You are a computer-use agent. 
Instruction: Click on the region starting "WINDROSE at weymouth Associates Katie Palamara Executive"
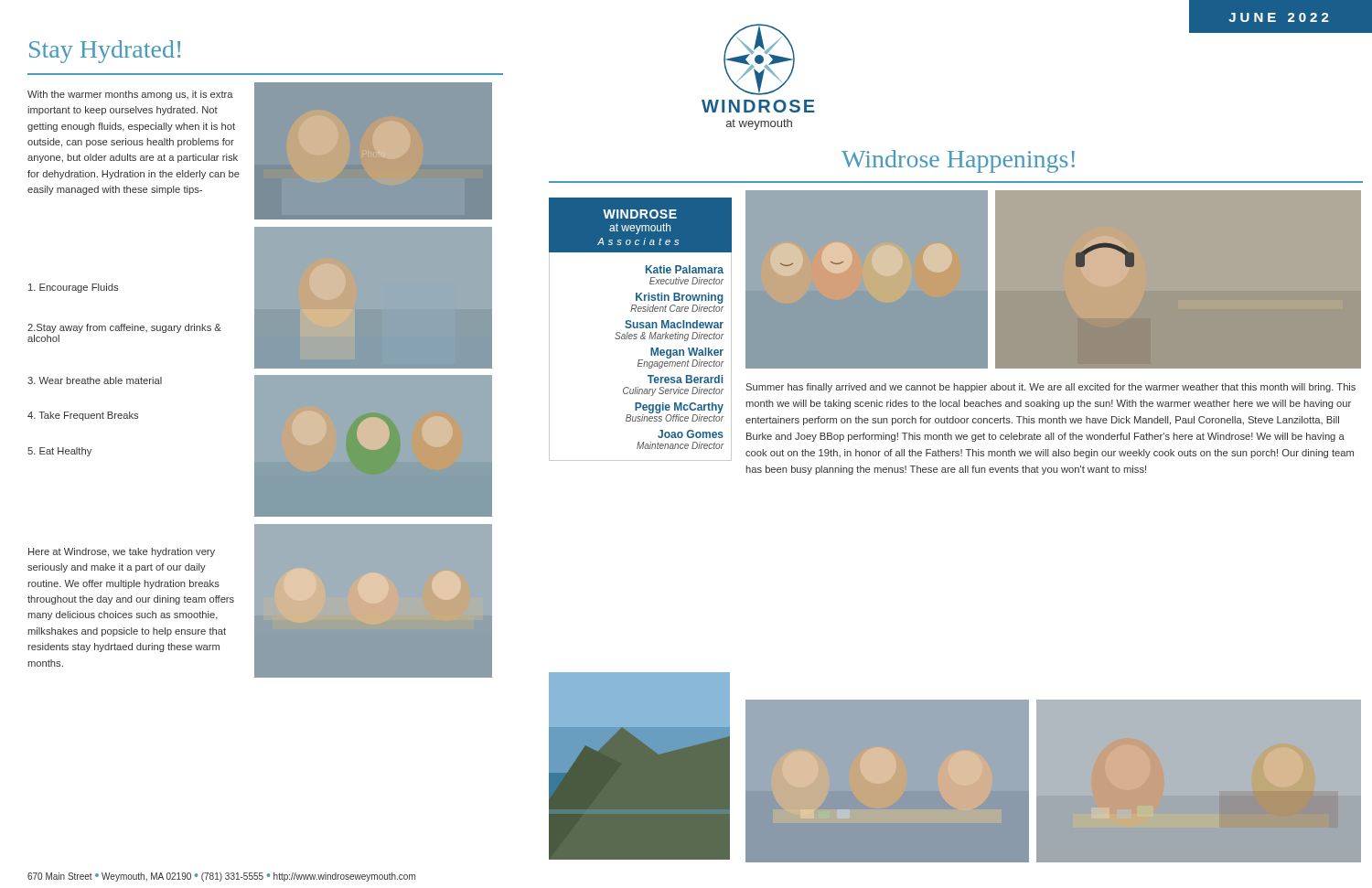pyautogui.click(x=640, y=329)
